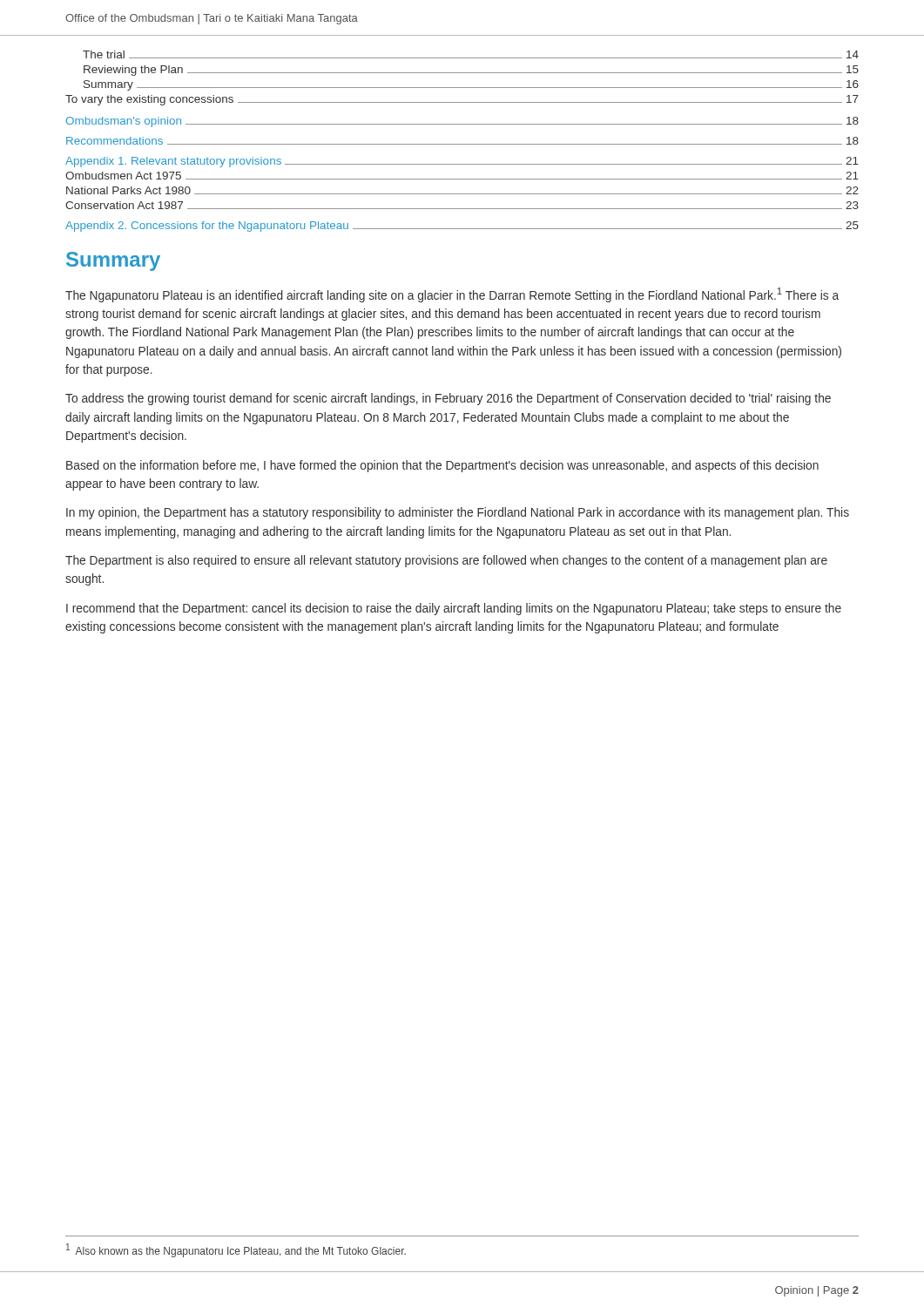Click on the passage starting "I recommend that the Department: cancel its"
The height and width of the screenshot is (1307, 924).
pos(453,618)
